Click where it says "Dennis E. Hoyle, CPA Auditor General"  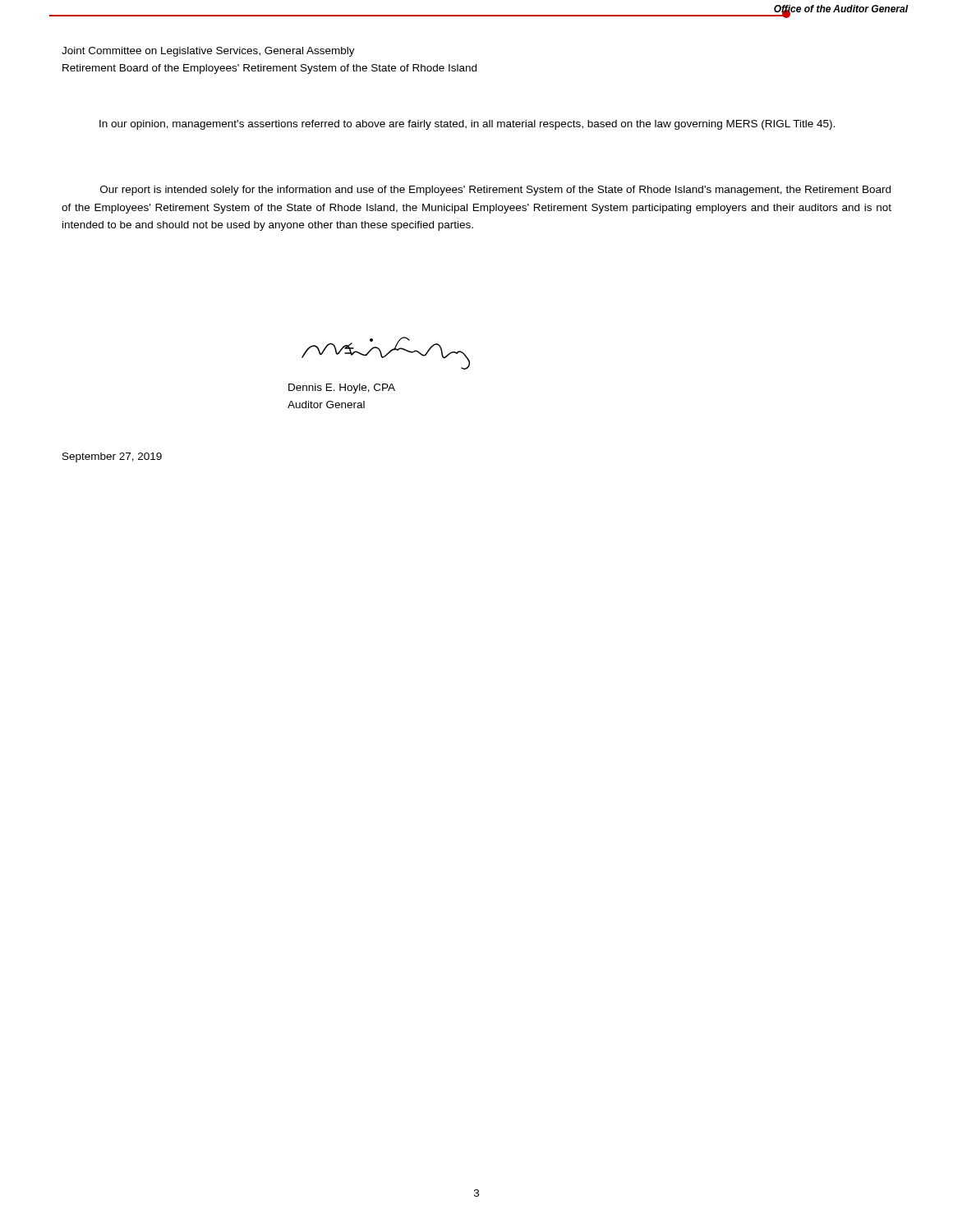point(341,396)
